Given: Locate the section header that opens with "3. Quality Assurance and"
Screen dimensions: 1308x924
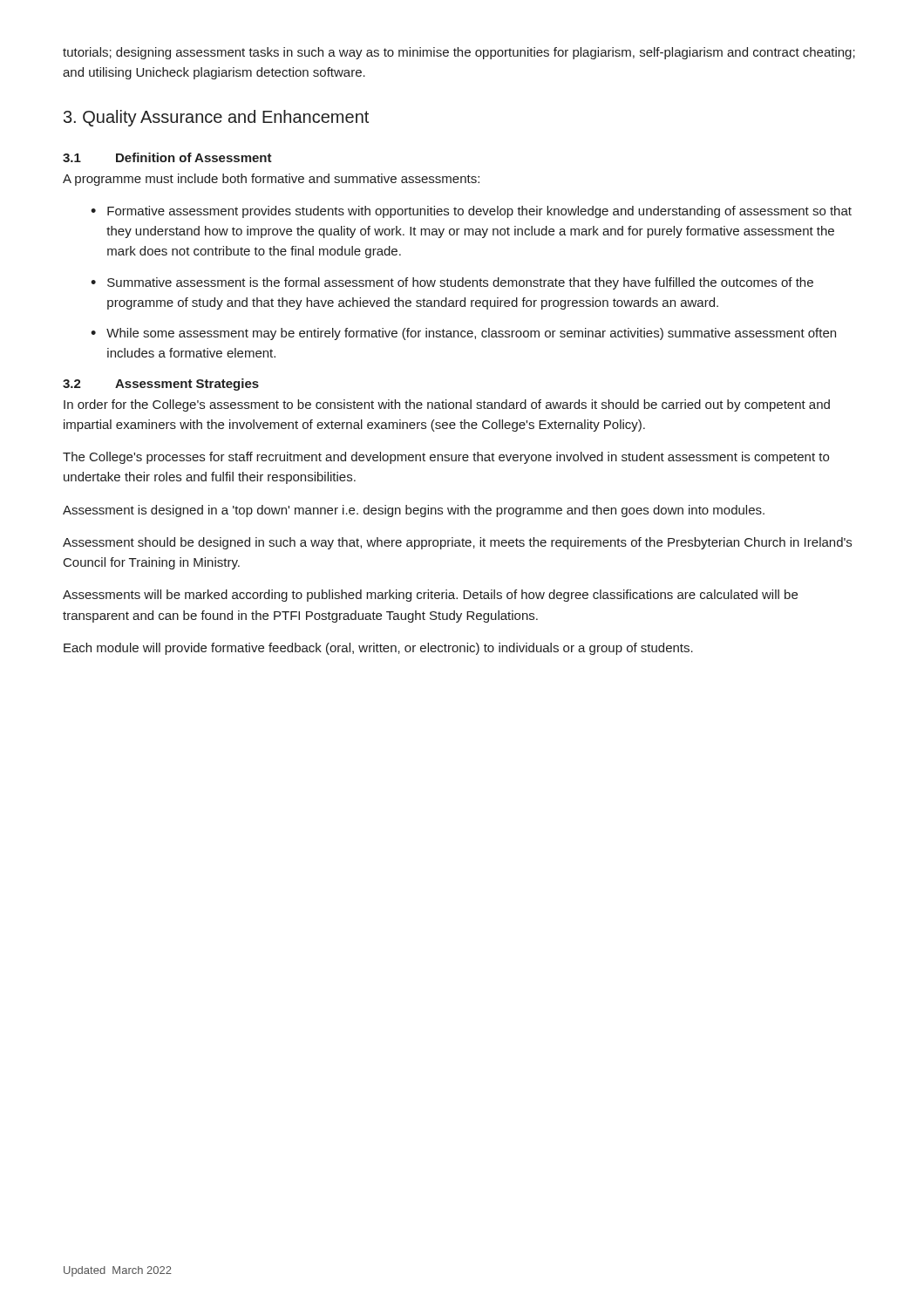Looking at the screenshot, I should click(216, 116).
